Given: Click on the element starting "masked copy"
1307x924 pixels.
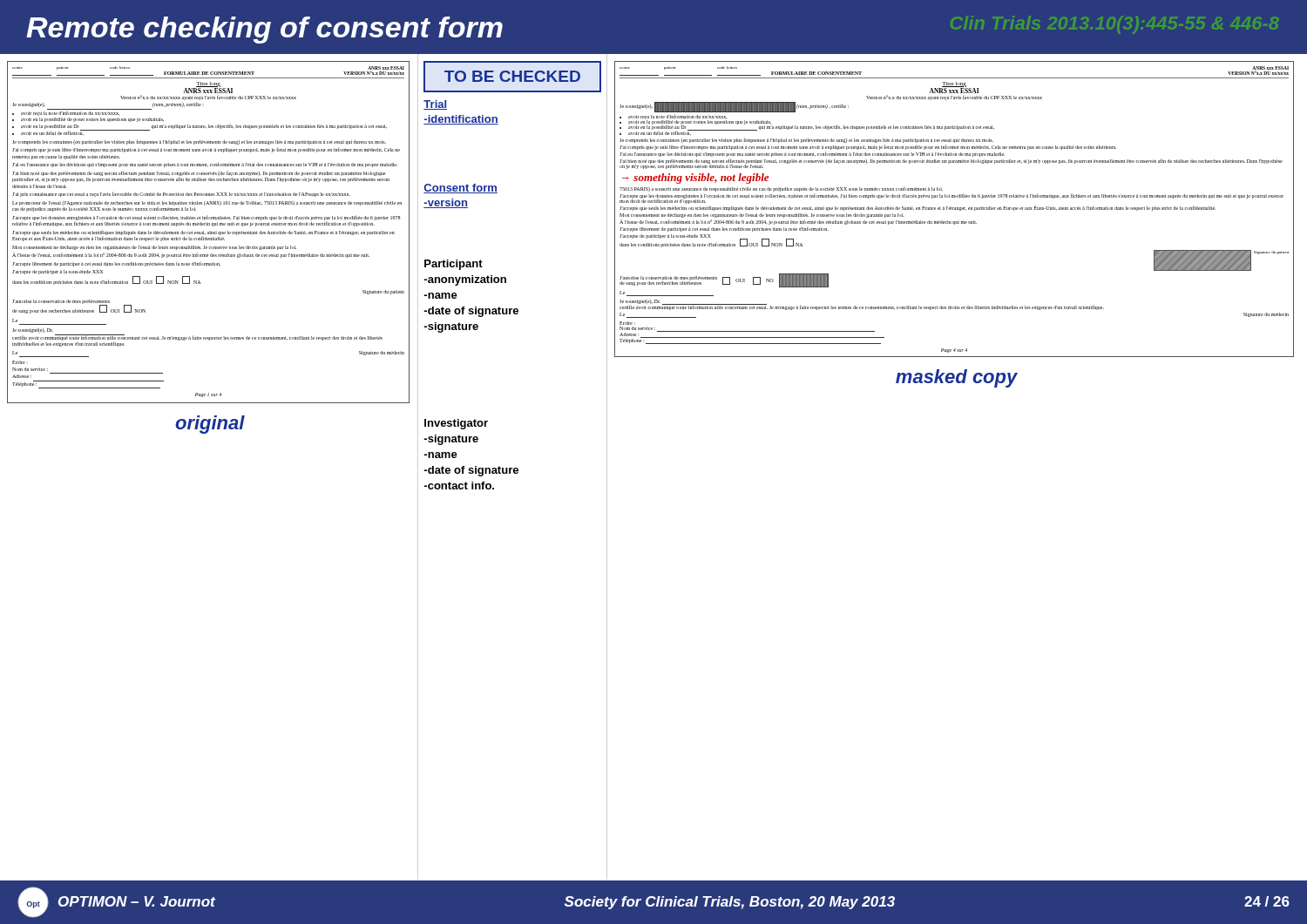Looking at the screenshot, I should [x=956, y=377].
